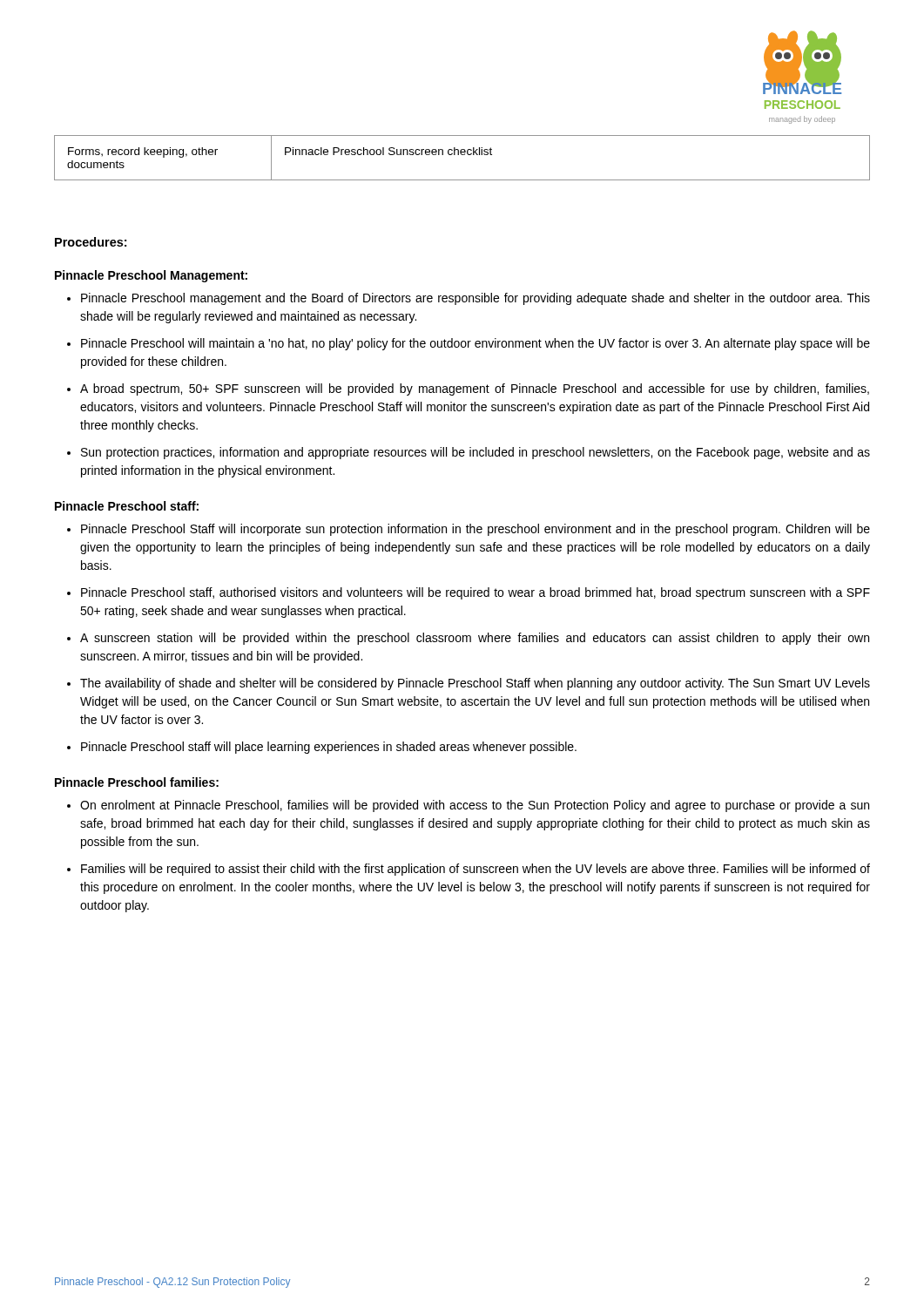Screen dimensions: 1307x924
Task: Locate the list item that says "A broad spectrum, 50+ SPF sunscreen will be"
Action: (x=475, y=407)
